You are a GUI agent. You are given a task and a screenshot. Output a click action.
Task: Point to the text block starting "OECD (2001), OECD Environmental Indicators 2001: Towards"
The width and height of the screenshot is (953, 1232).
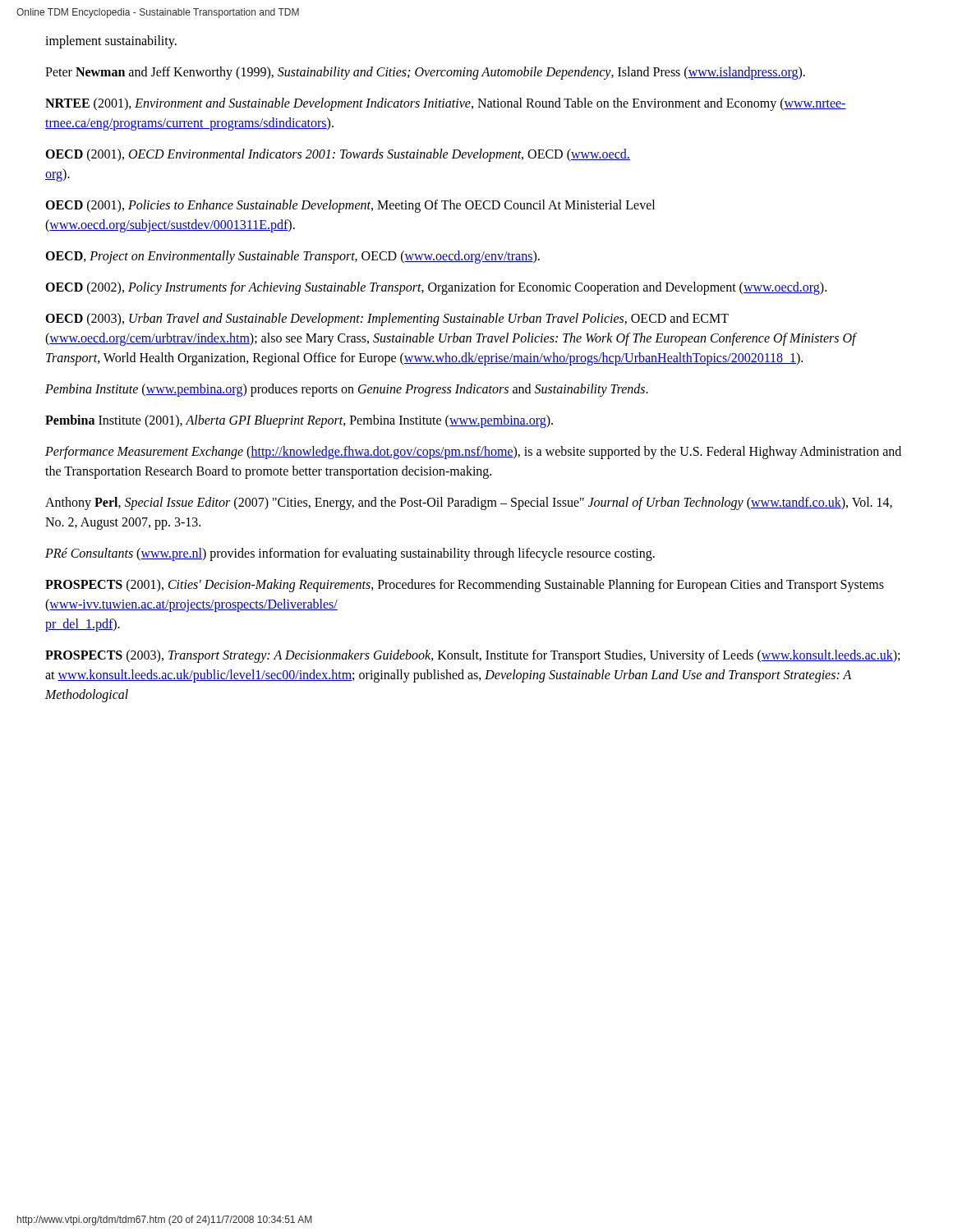click(338, 164)
